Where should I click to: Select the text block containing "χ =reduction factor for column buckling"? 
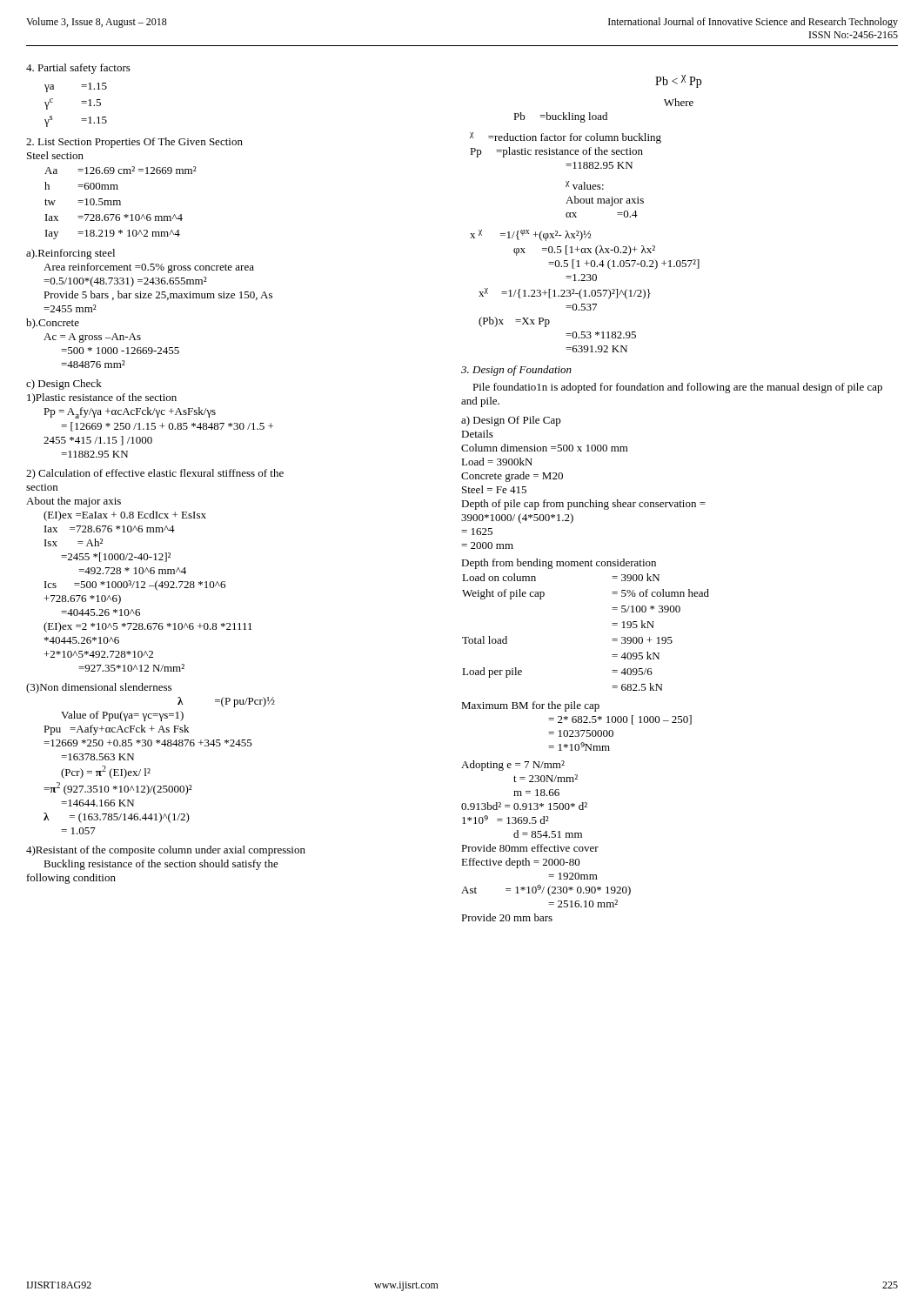click(x=566, y=138)
